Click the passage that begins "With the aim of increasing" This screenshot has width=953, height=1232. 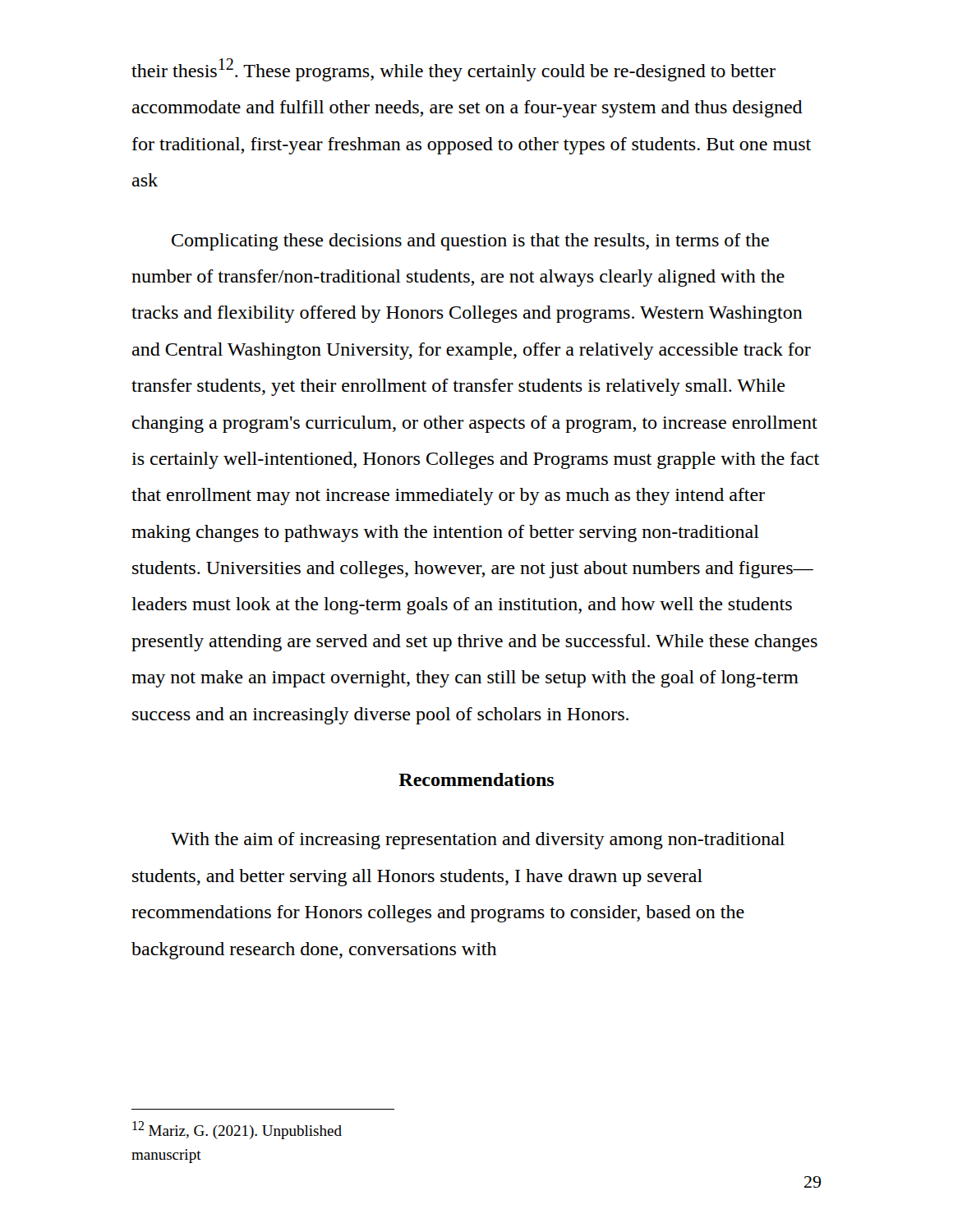pyautogui.click(x=478, y=841)
